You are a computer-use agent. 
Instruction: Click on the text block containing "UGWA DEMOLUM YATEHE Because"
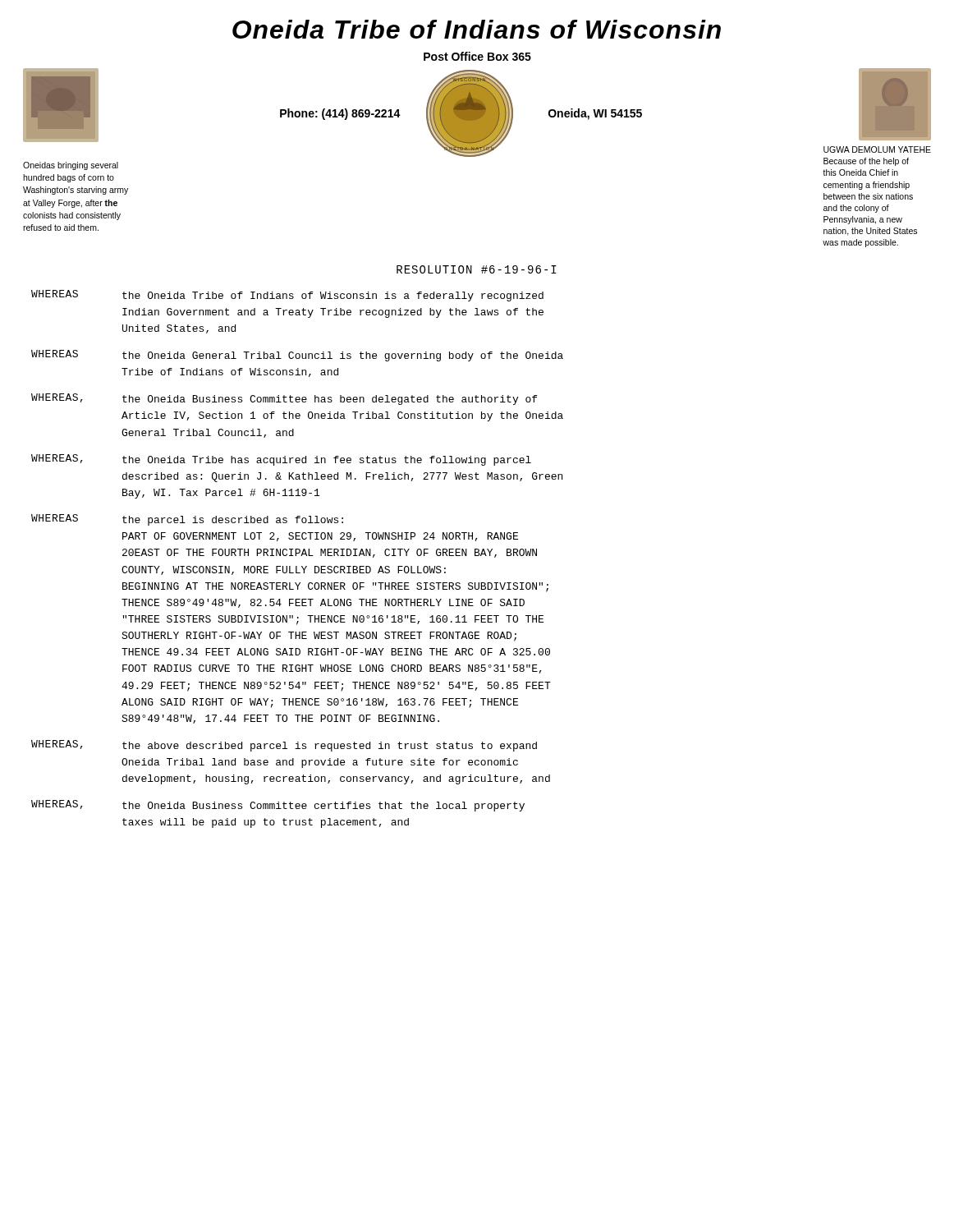pyautogui.click(x=877, y=196)
